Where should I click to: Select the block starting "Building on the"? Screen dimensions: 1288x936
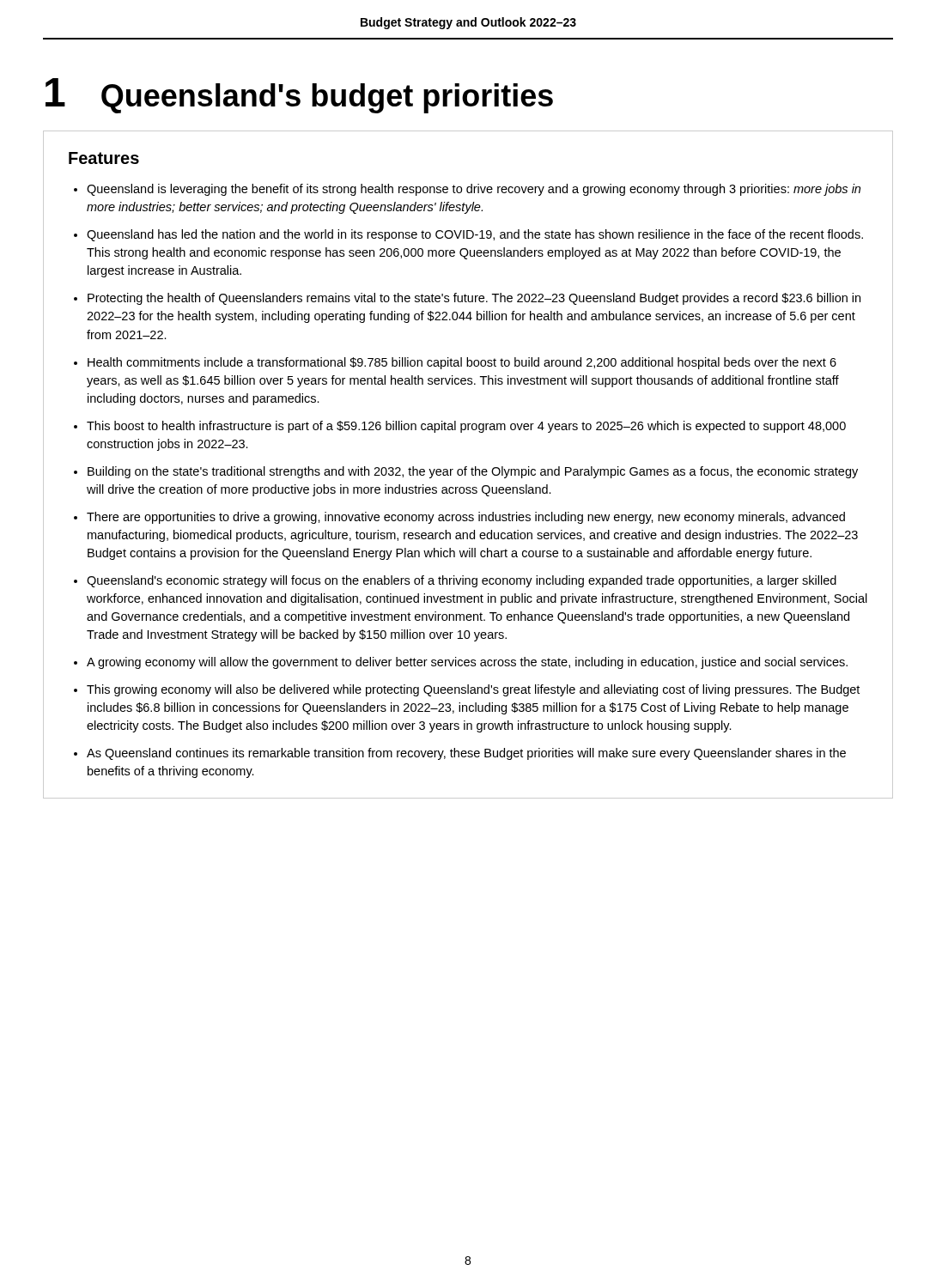(x=472, y=480)
